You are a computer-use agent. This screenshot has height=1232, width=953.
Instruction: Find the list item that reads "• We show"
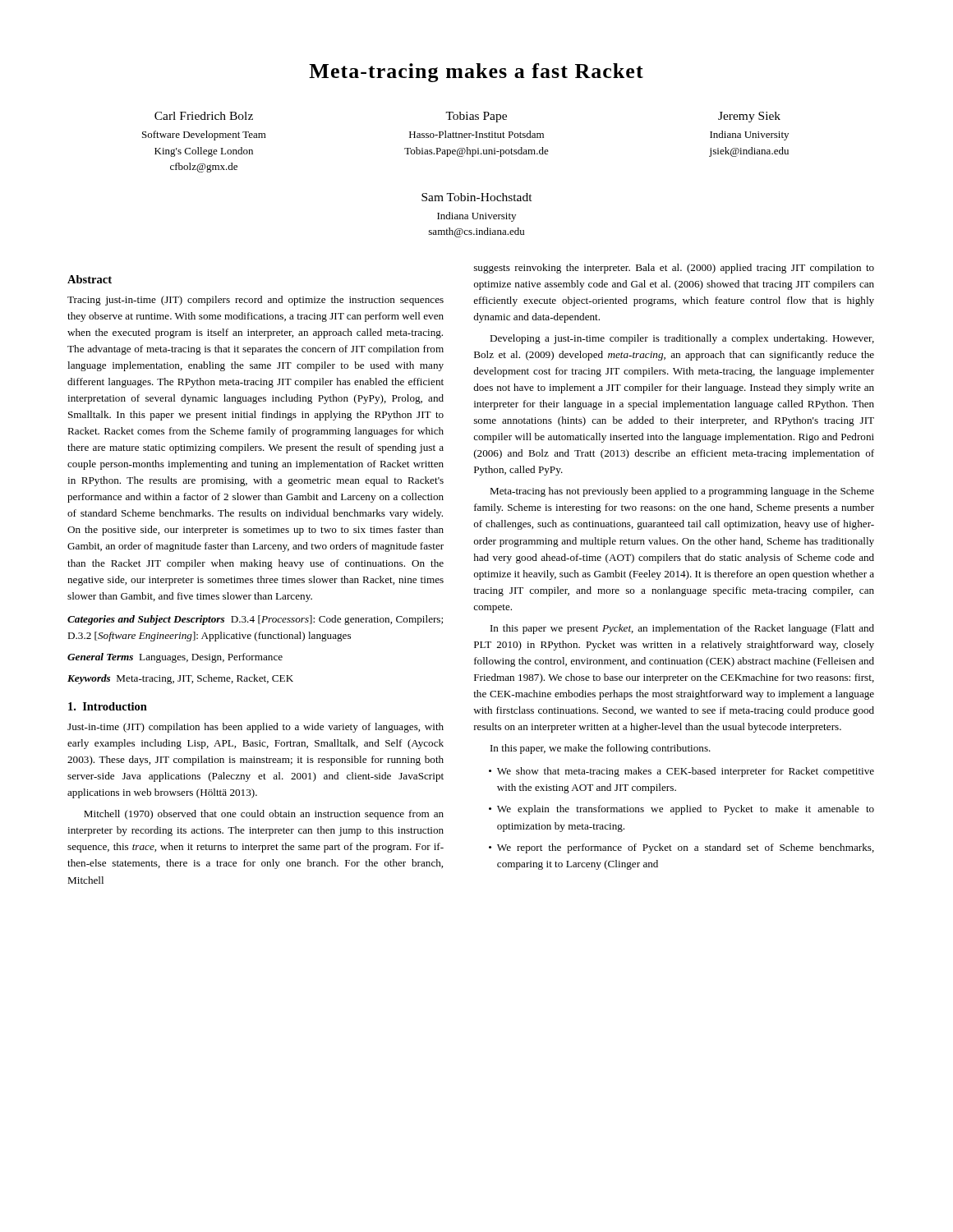tap(681, 780)
